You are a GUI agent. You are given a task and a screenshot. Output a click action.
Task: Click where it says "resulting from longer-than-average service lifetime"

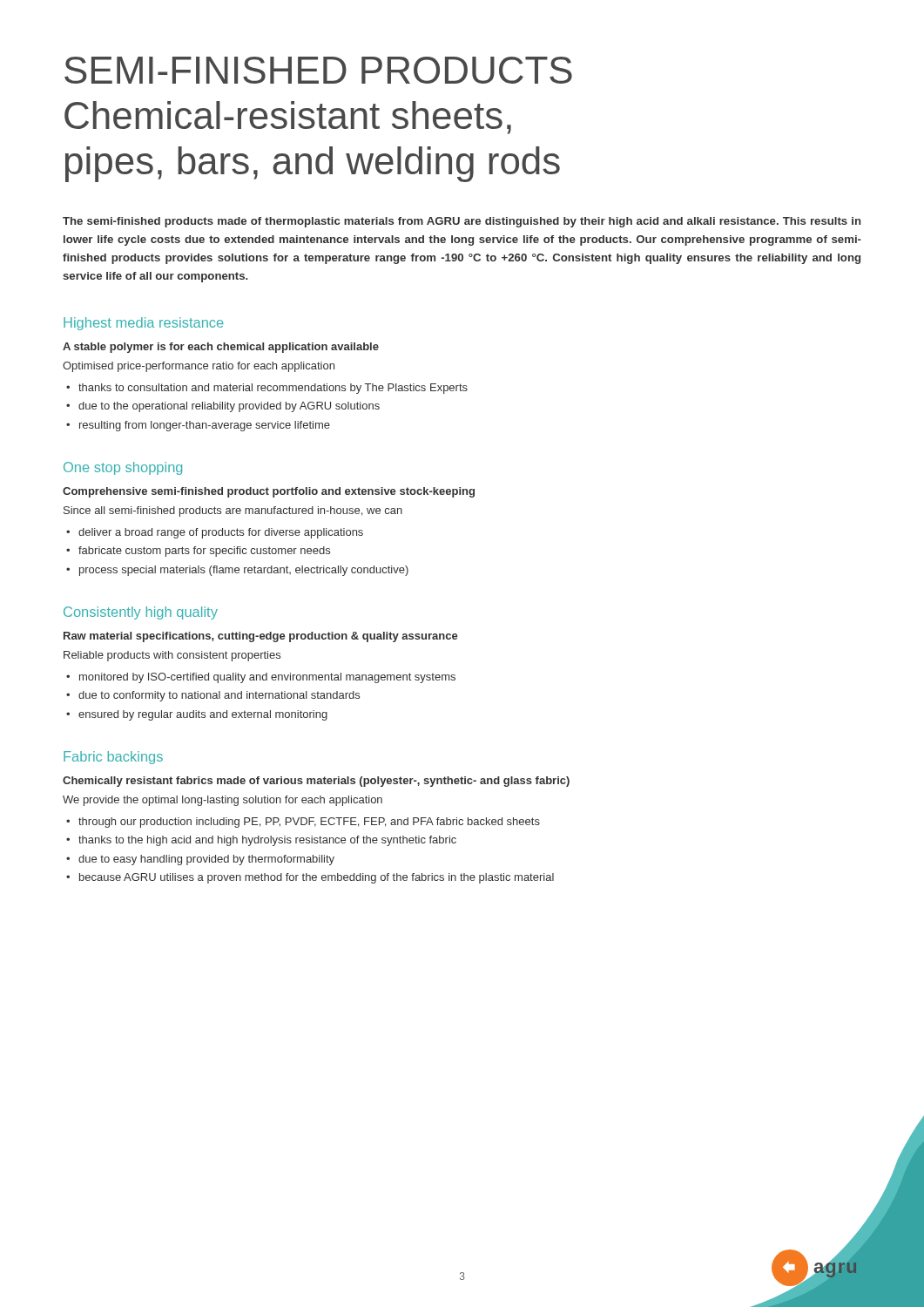[204, 425]
